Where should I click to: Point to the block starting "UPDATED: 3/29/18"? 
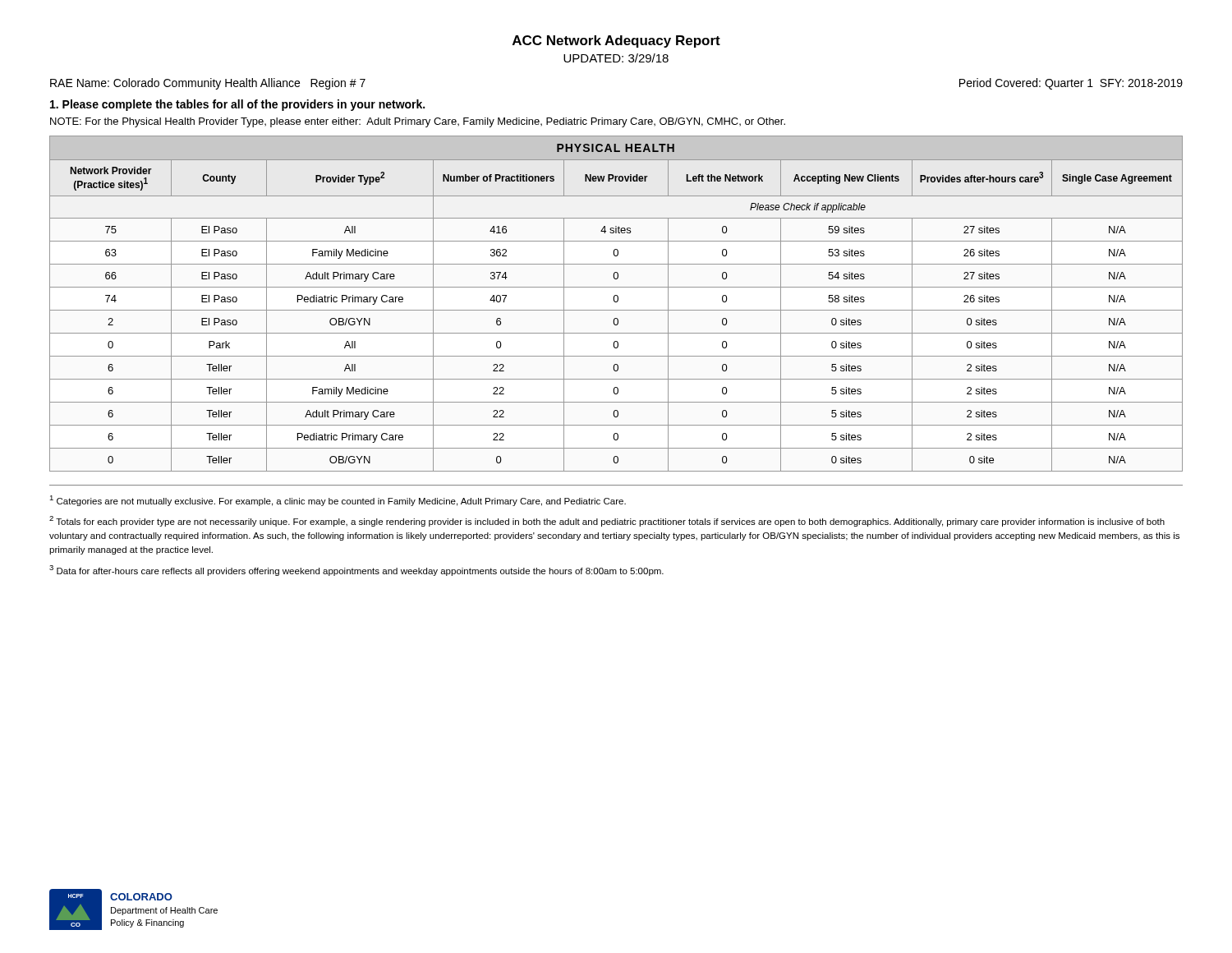616,58
